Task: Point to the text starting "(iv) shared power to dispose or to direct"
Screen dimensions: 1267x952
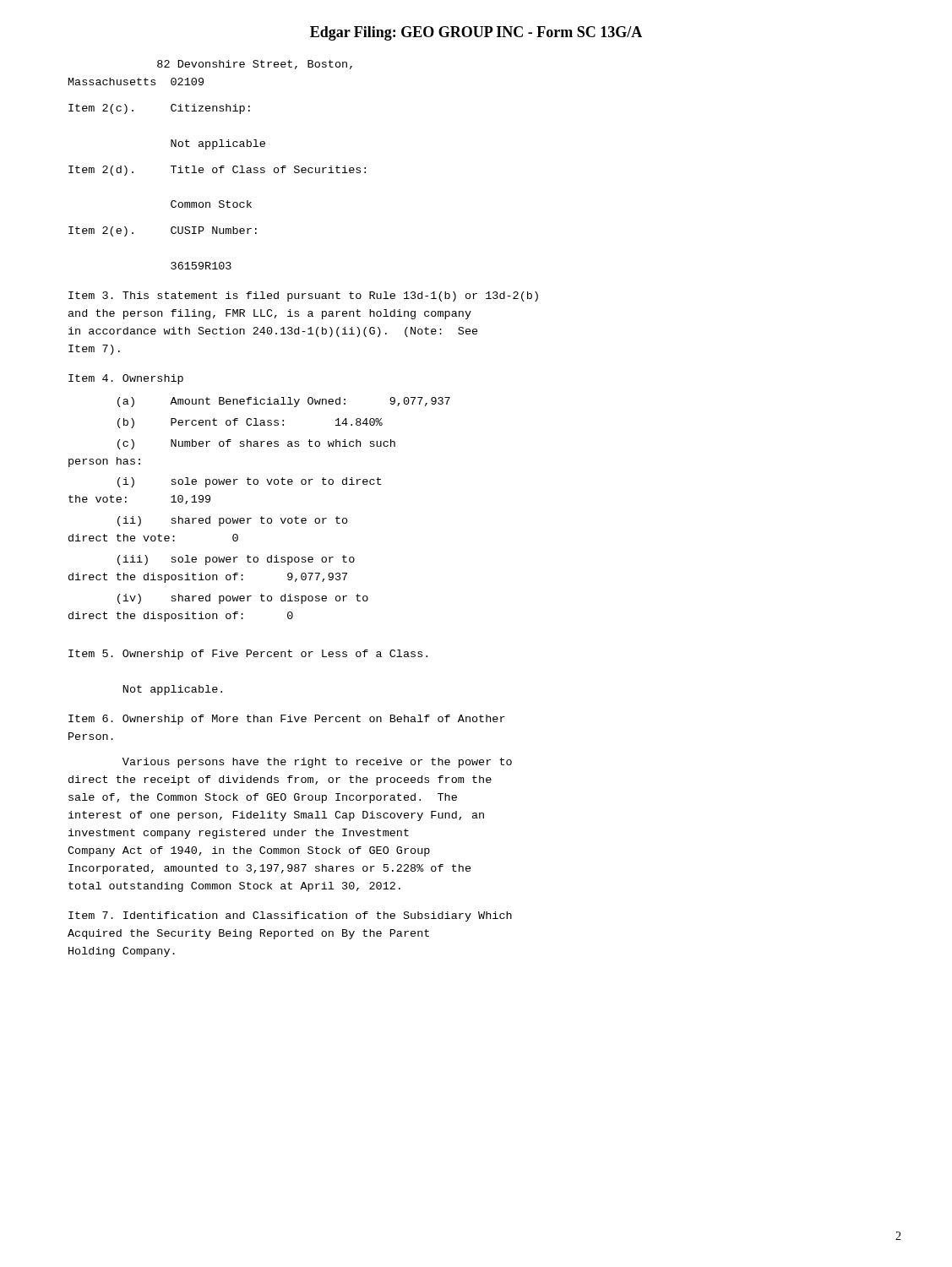Action: [x=218, y=607]
